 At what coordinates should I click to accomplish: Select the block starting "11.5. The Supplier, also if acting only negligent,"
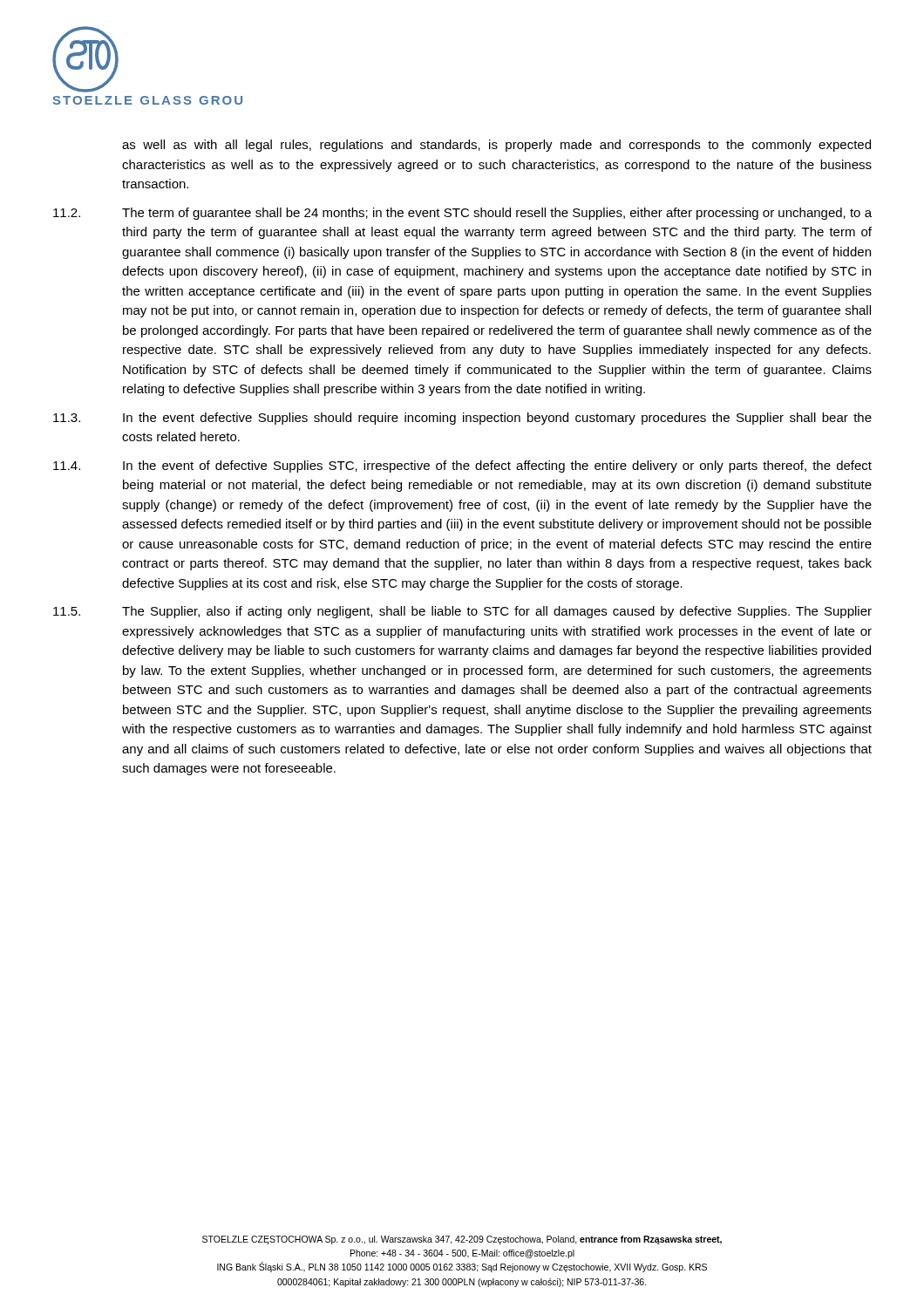[462, 690]
